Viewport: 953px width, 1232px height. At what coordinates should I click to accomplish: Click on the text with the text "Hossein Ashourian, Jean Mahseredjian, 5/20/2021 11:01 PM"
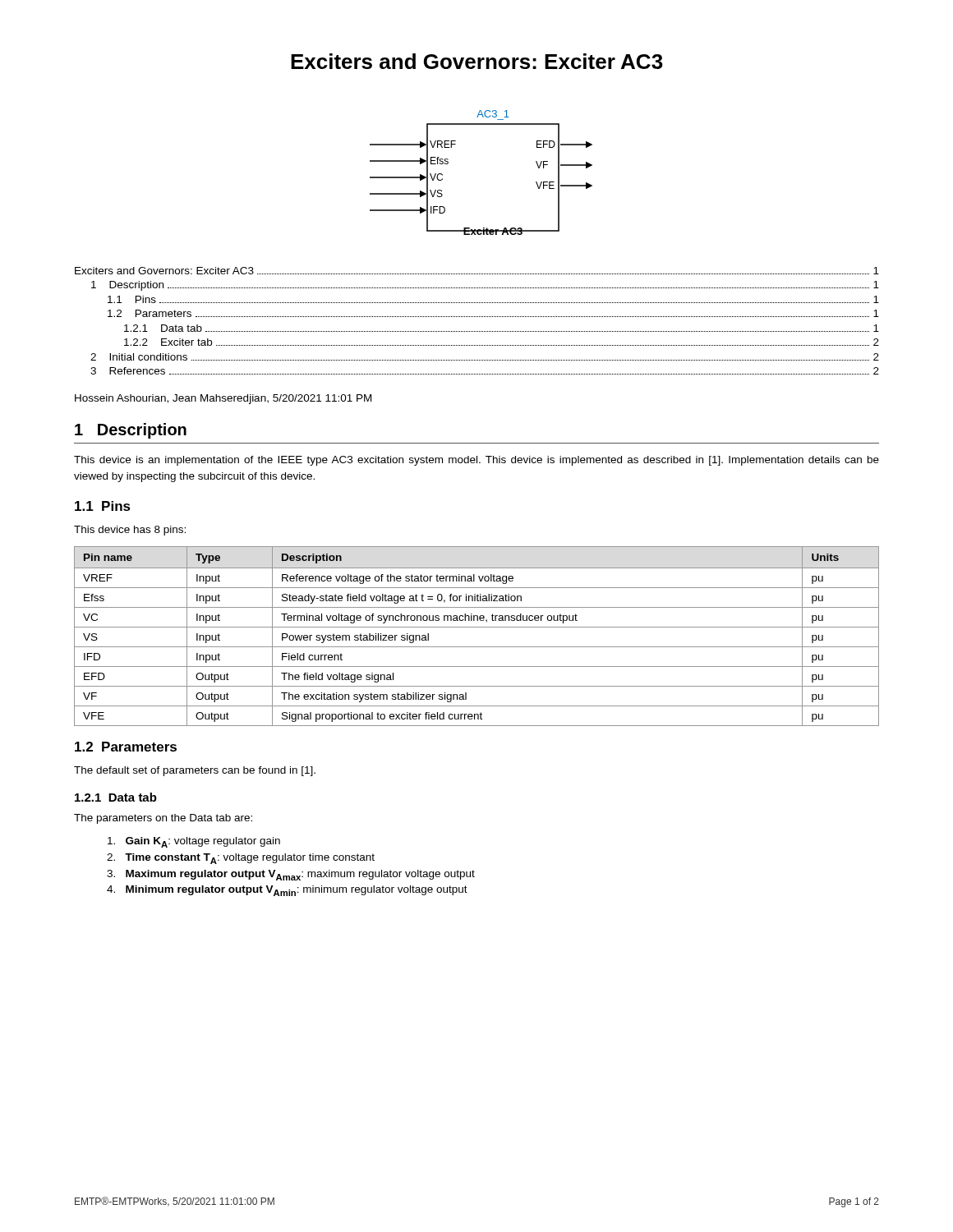pyautogui.click(x=223, y=398)
